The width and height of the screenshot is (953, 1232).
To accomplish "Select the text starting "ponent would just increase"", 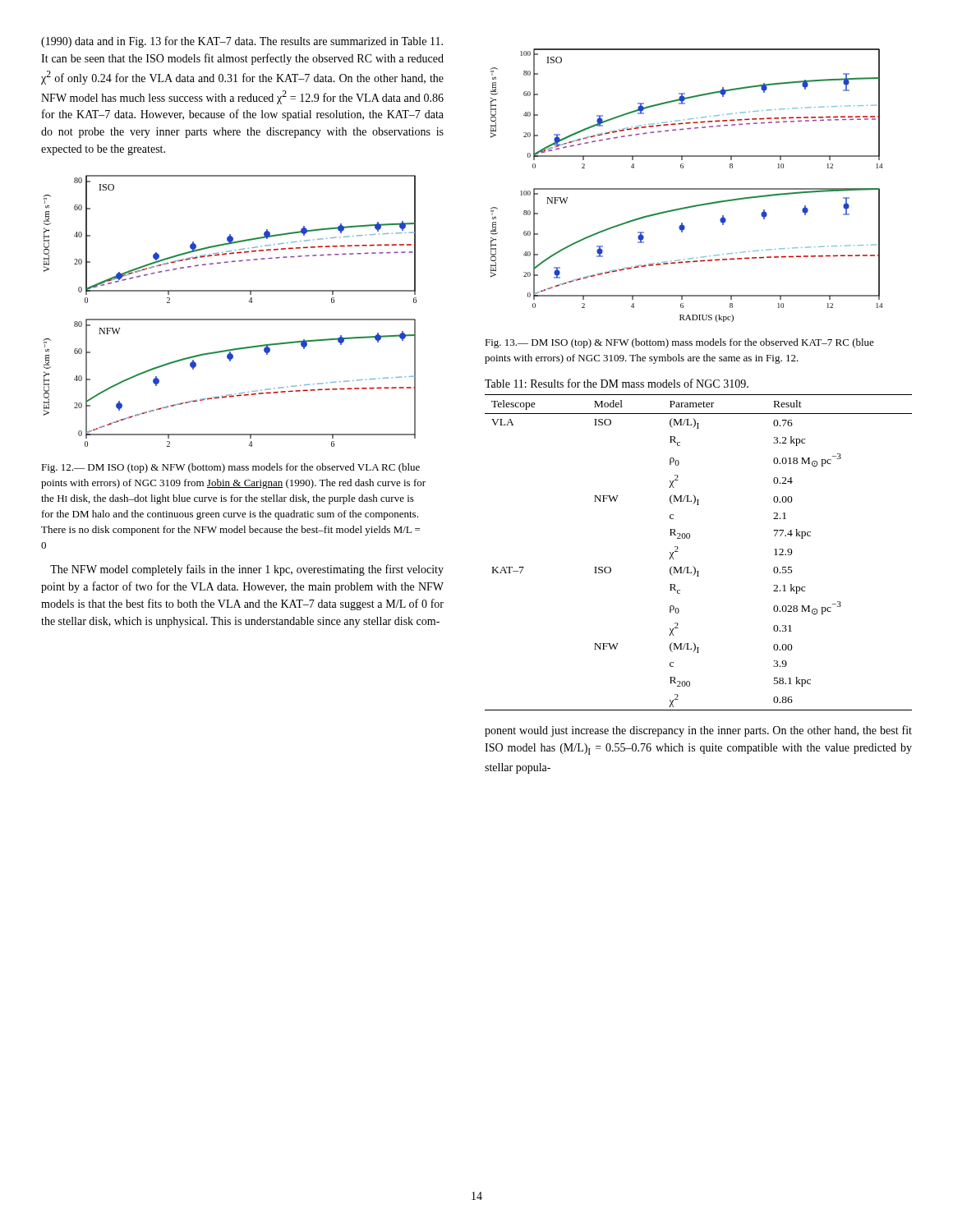I will click(698, 749).
